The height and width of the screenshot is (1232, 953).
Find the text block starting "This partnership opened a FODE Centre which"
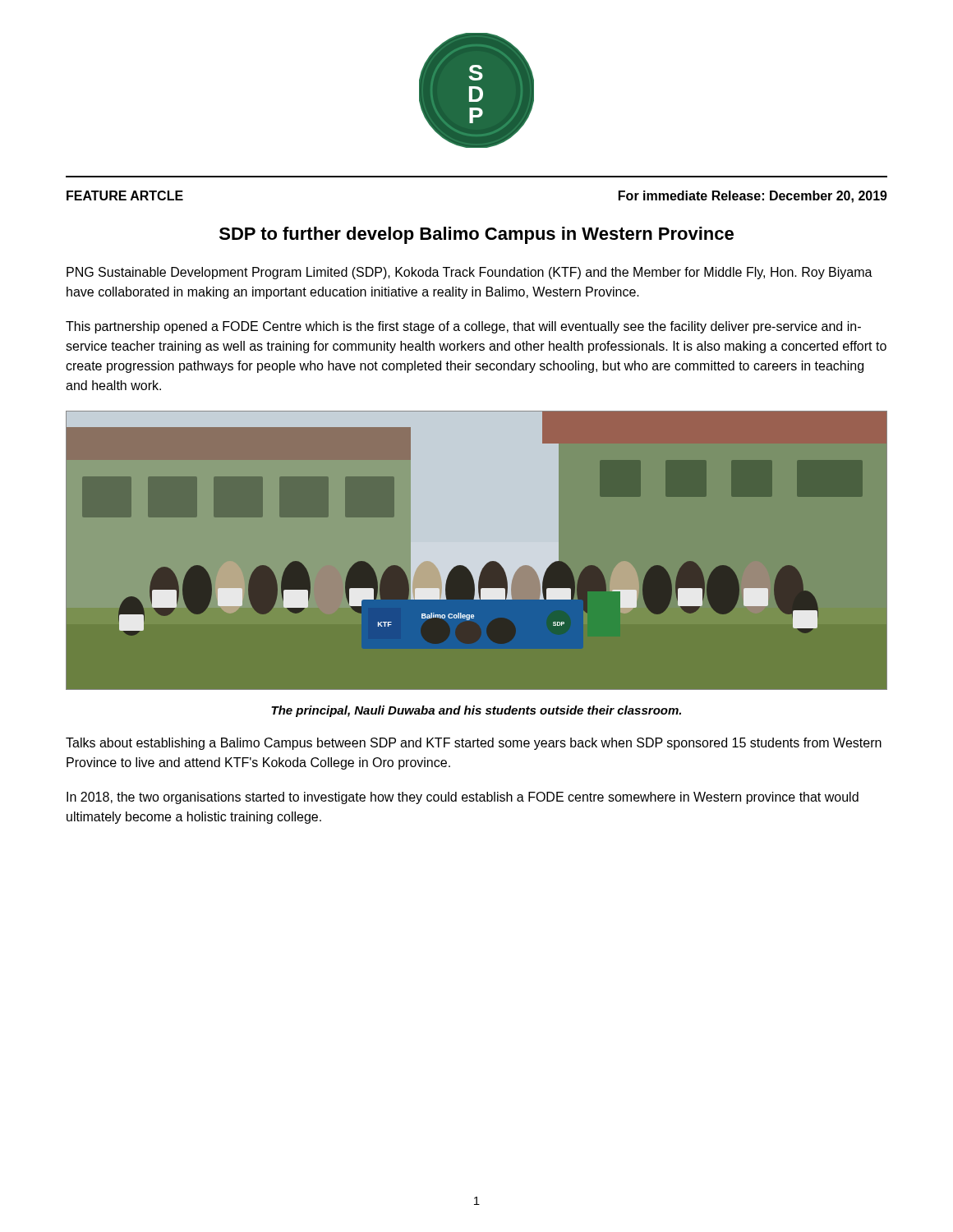pyautogui.click(x=476, y=356)
